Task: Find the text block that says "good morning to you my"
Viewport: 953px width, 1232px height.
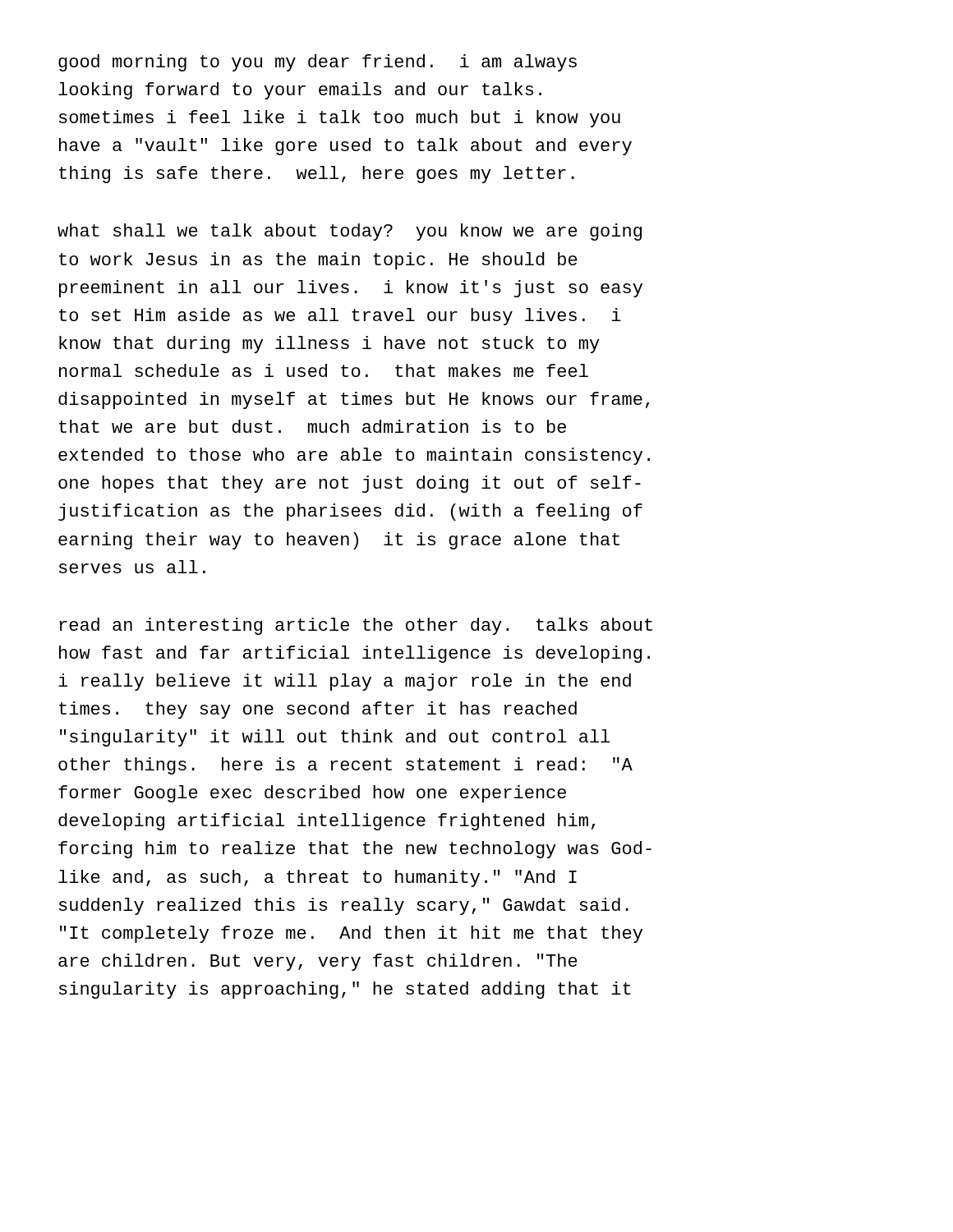Action: pos(345,119)
